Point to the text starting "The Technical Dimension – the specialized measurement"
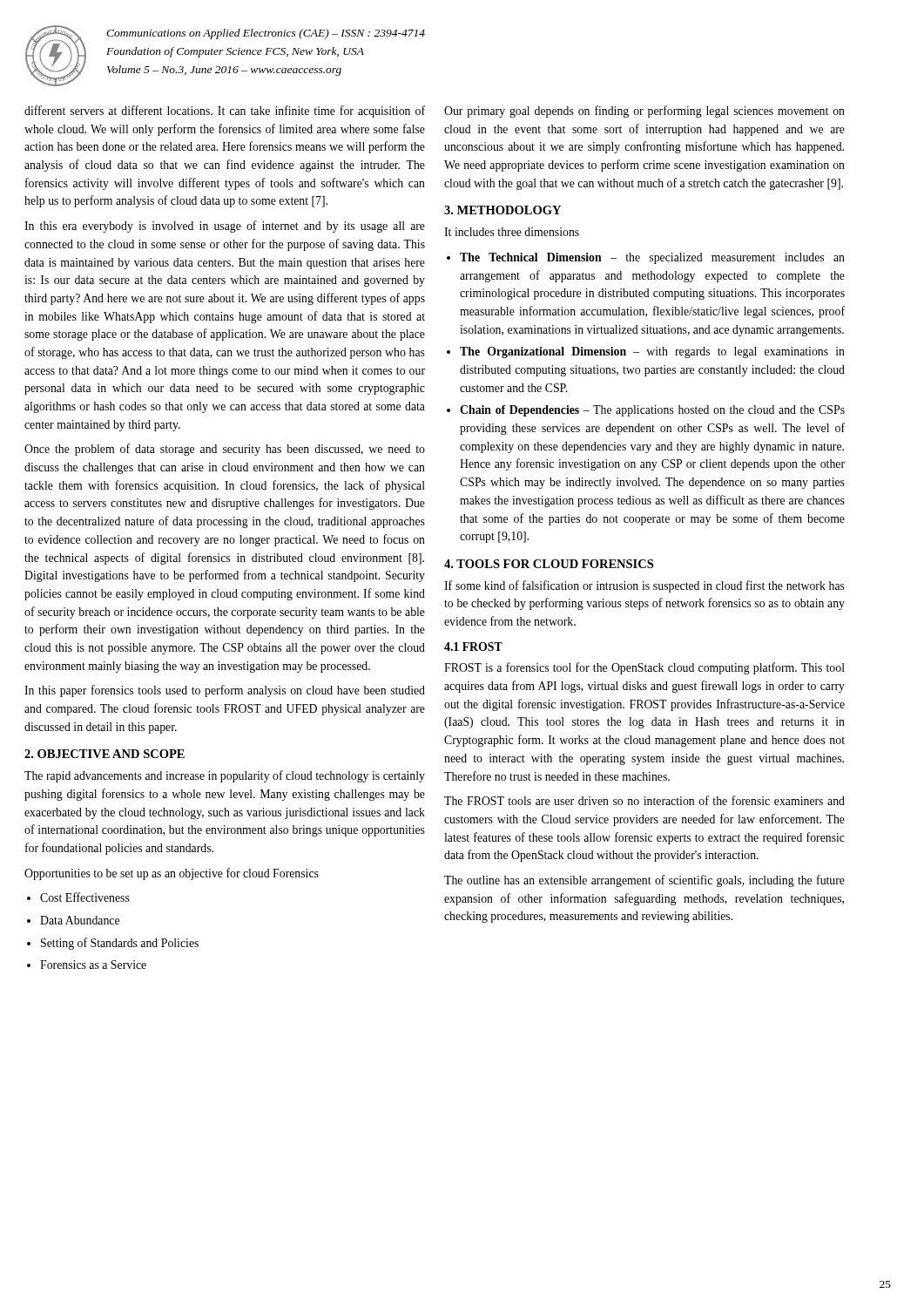Viewport: 924px width, 1307px height. pyautogui.click(x=652, y=293)
